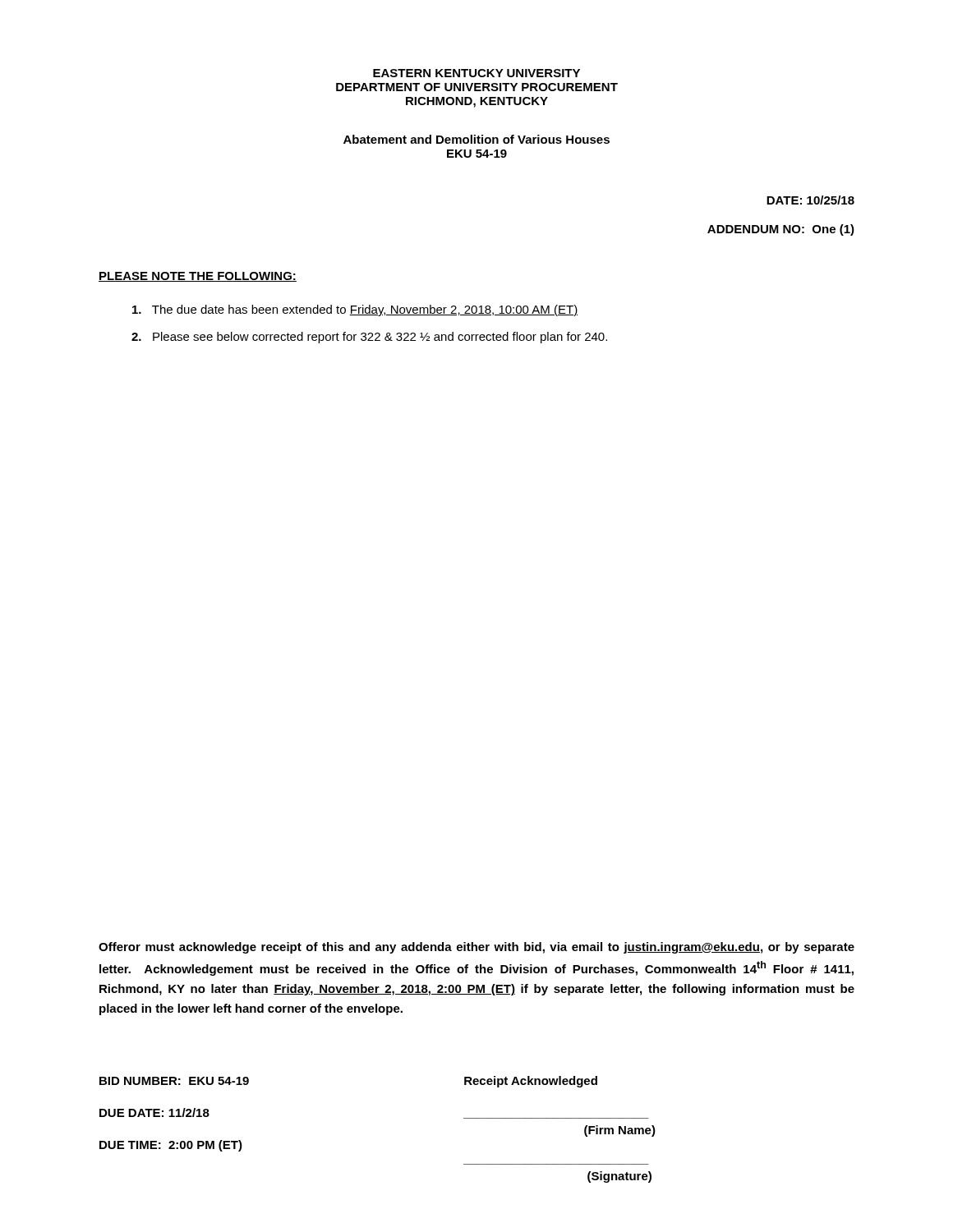Find the text starting "2. Please see below corrected"
Image resolution: width=953 pixels, height=1232 pixels.
tap(370, 336)
